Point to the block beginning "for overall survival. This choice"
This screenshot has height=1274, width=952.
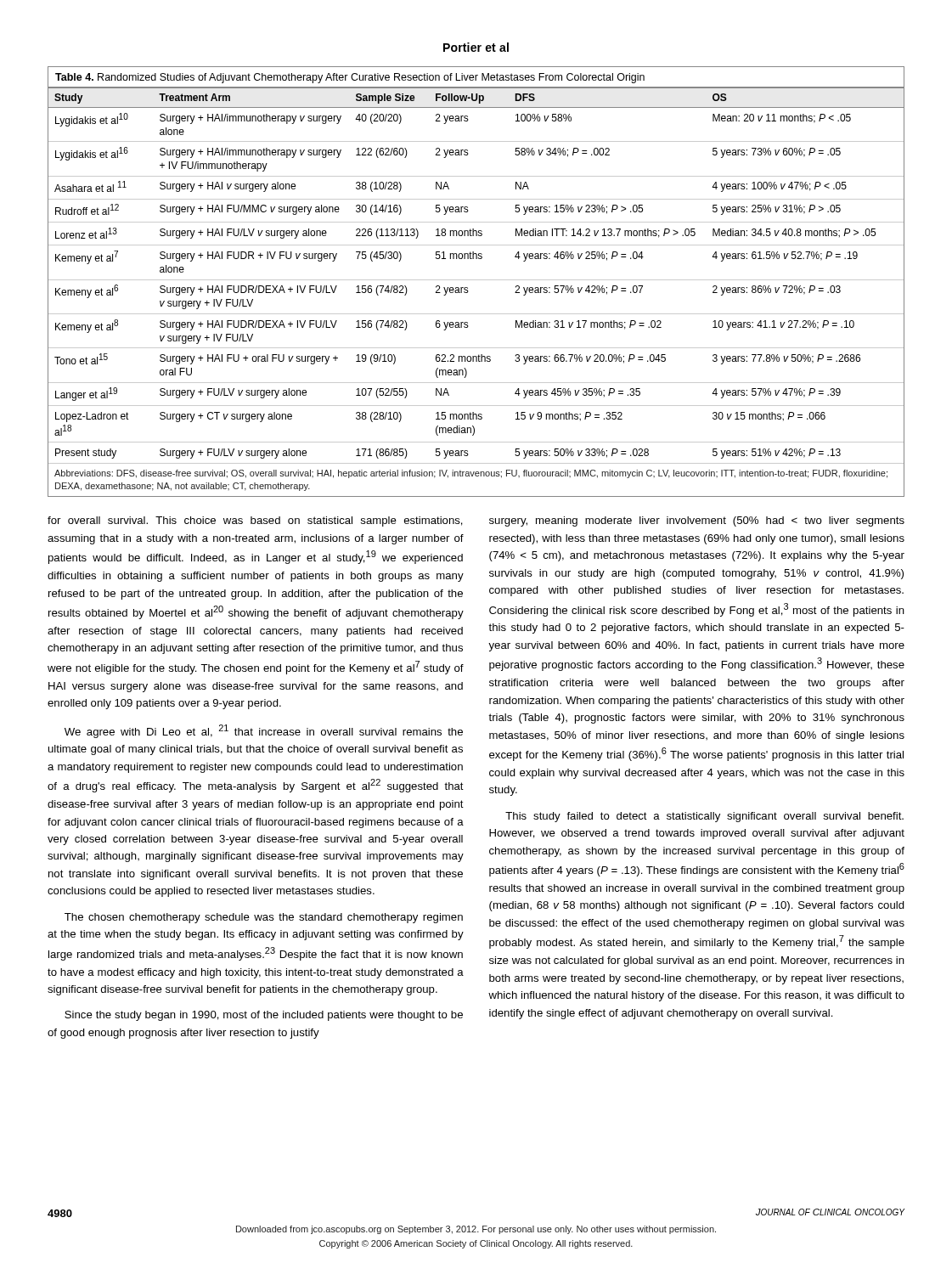[255, 777]
